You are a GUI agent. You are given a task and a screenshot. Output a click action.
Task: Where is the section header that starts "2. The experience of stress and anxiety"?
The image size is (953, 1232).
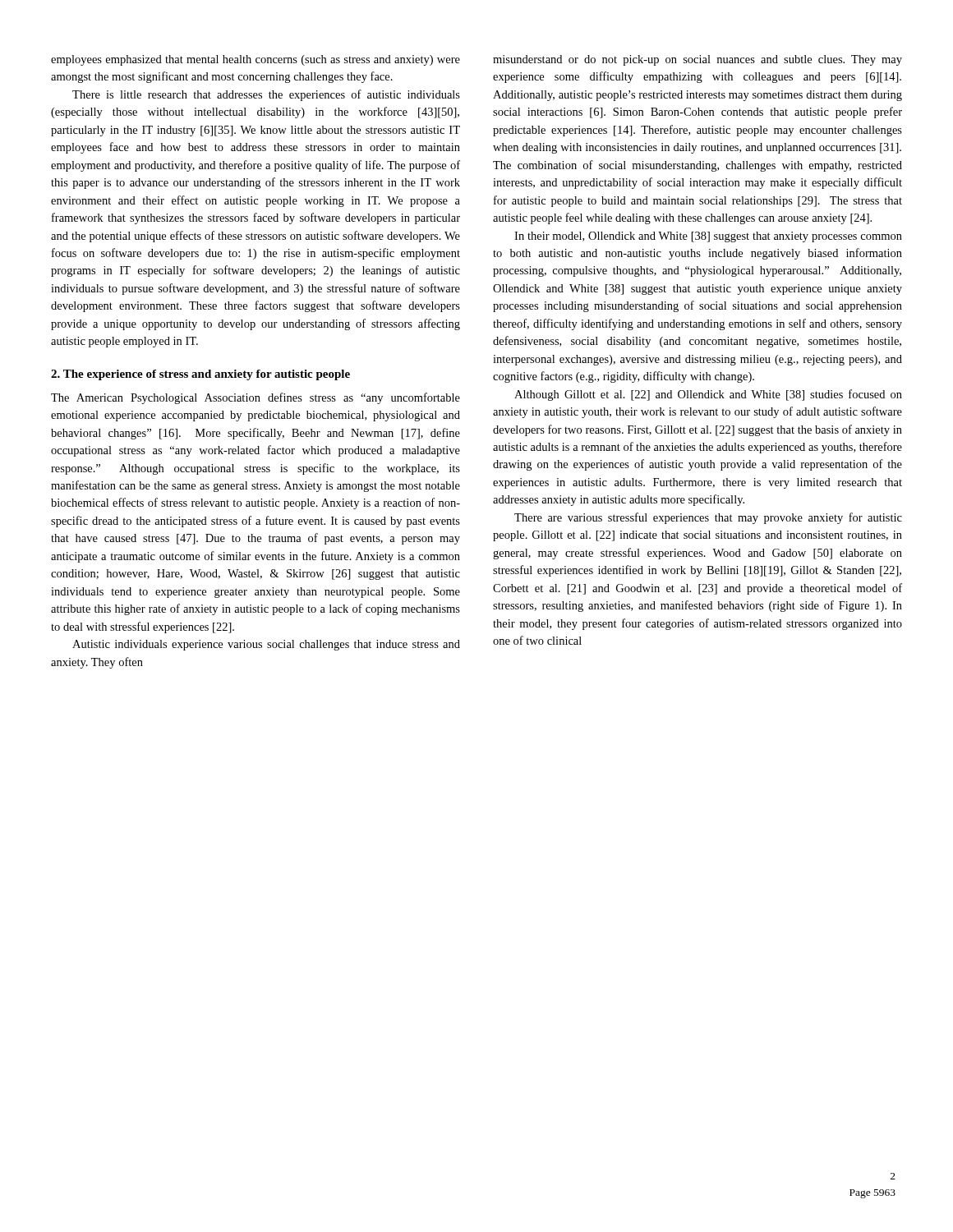click(x=201, y=373)
